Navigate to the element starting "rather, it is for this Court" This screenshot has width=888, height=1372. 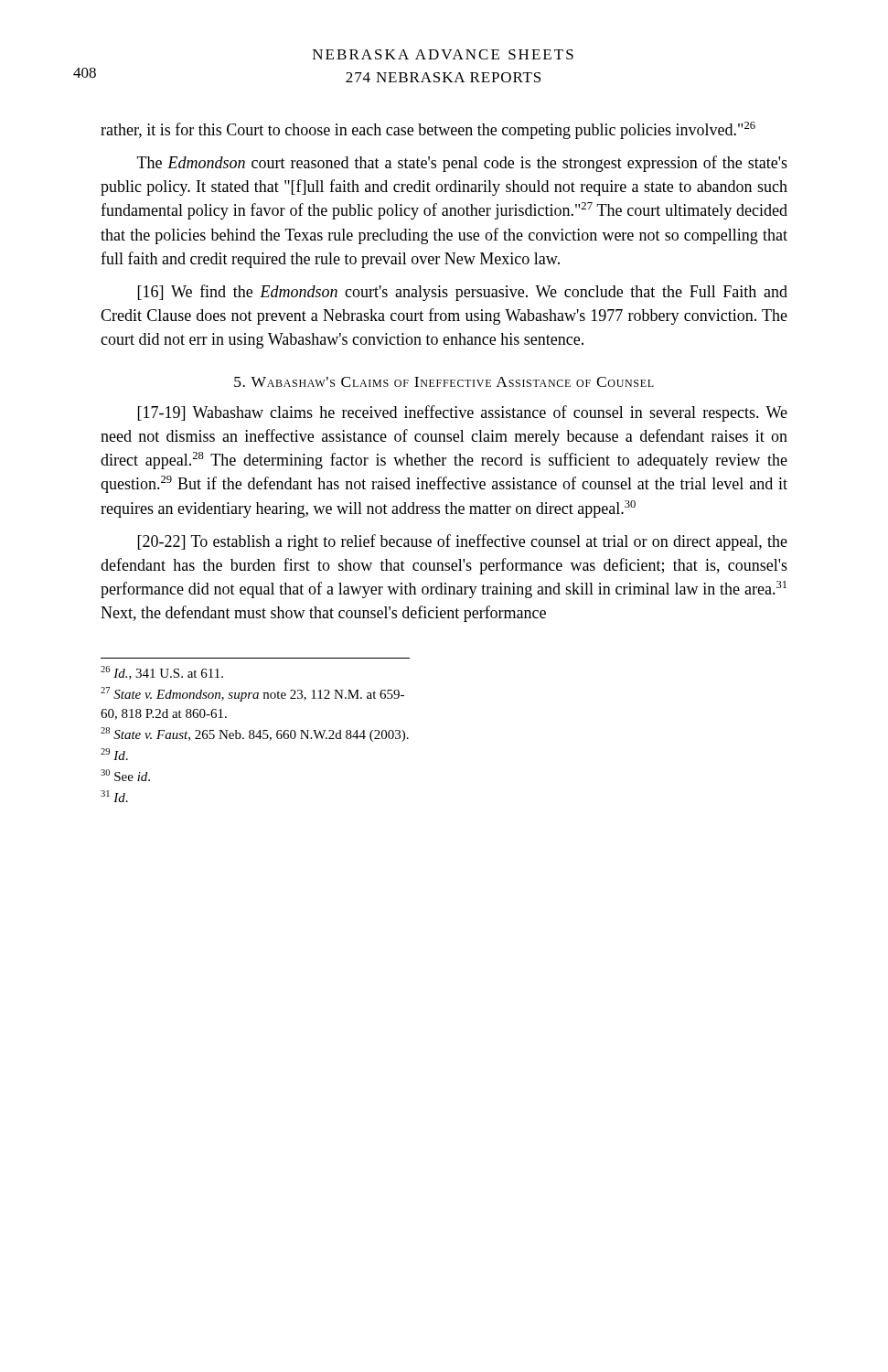[428, 129]
